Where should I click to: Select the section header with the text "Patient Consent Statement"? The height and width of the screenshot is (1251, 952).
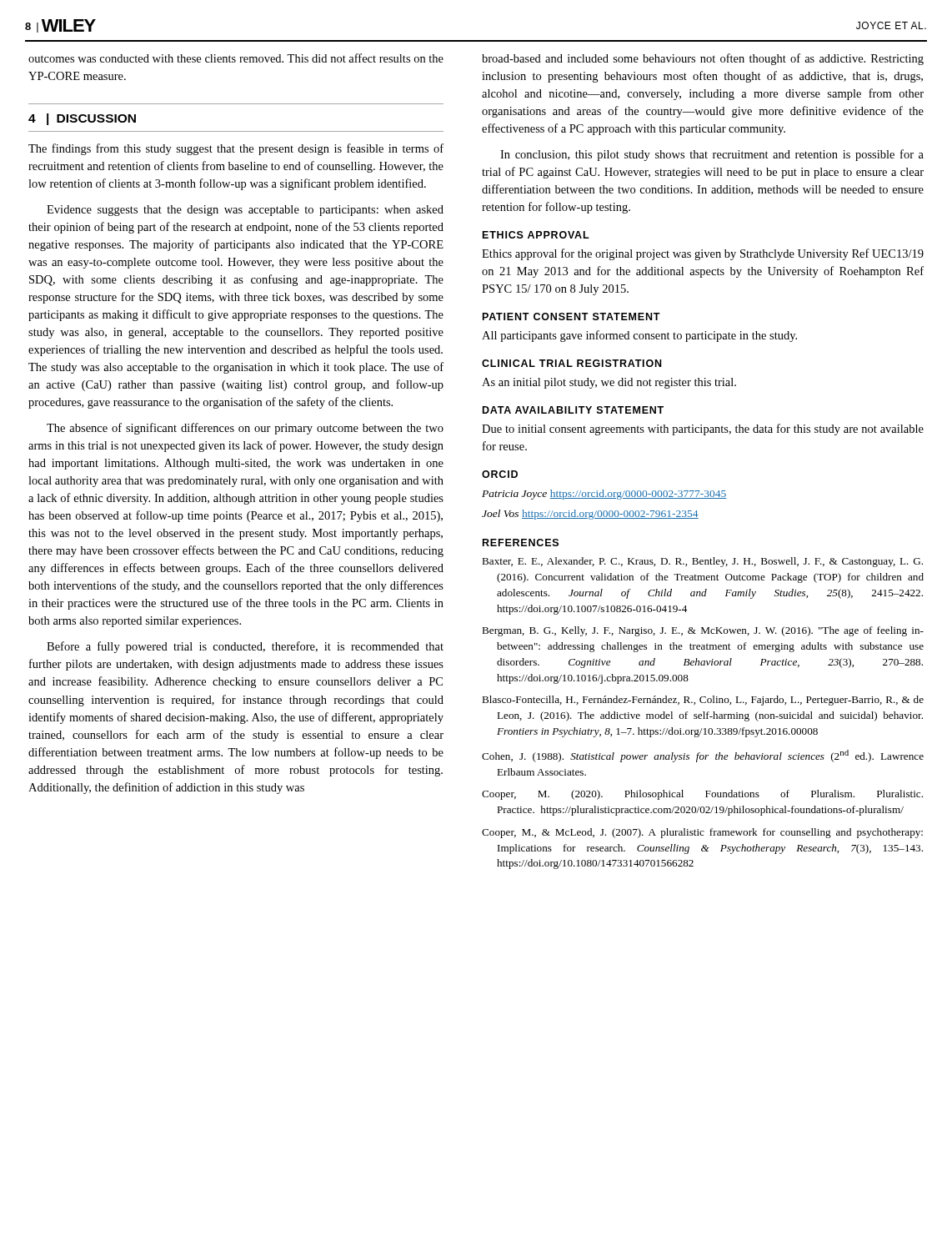coord(571,317)
